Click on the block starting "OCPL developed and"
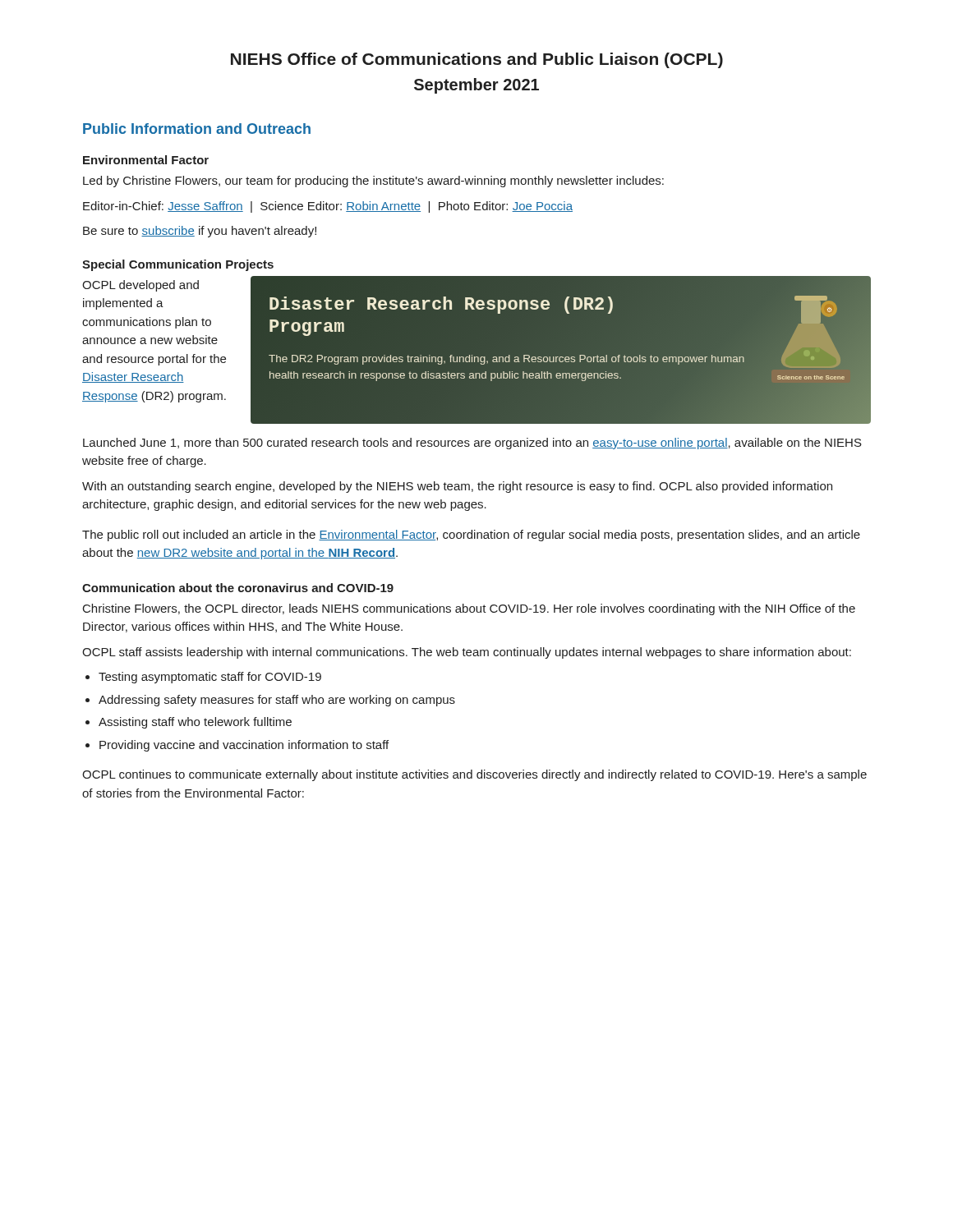This screenshot has width=953, height=1232. coord(154,340)
